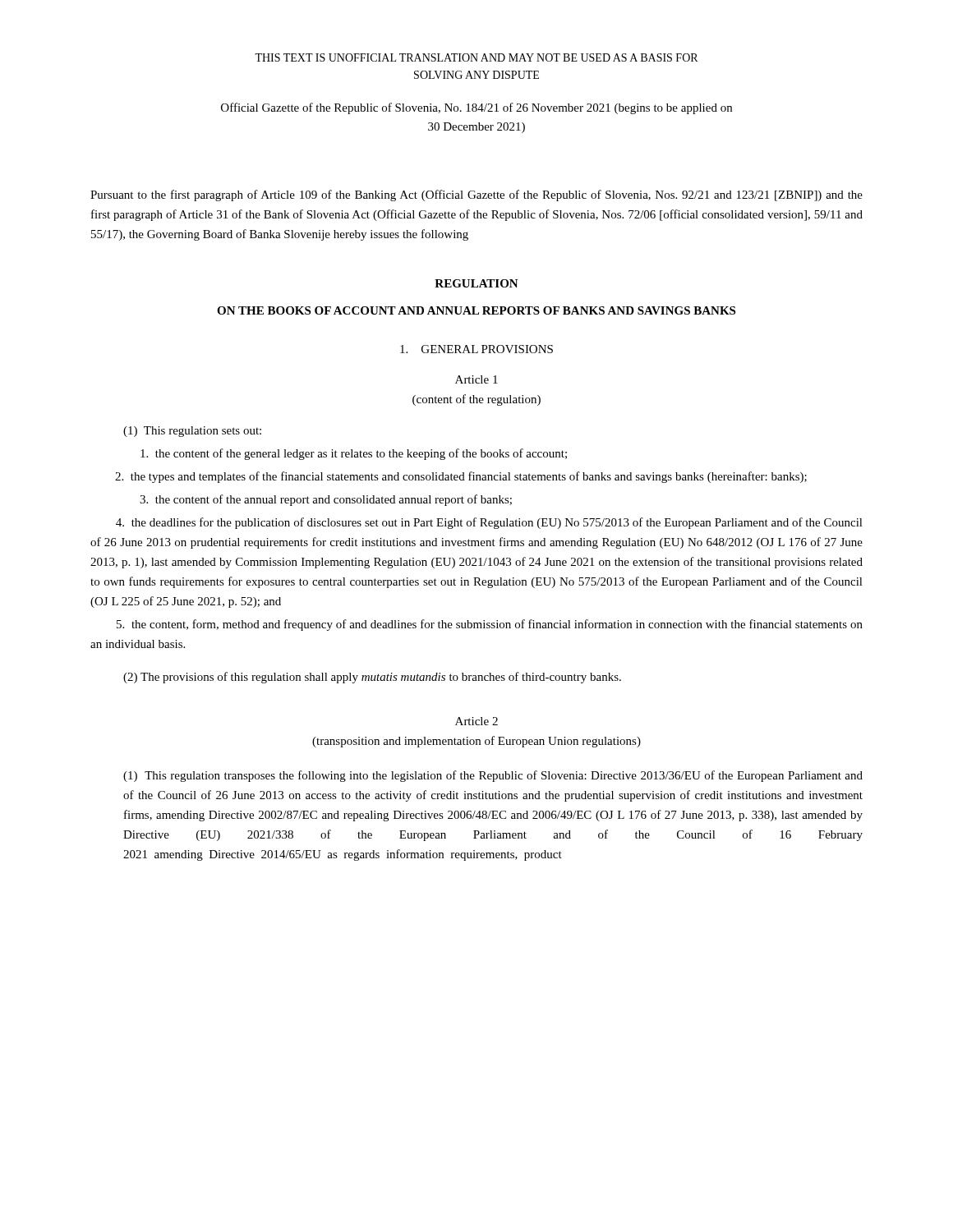Locate the text block that says "(2) The provisions of this regulation shall apply"
The height and width of the screenshot is (1232, 953).
(372, 677)
